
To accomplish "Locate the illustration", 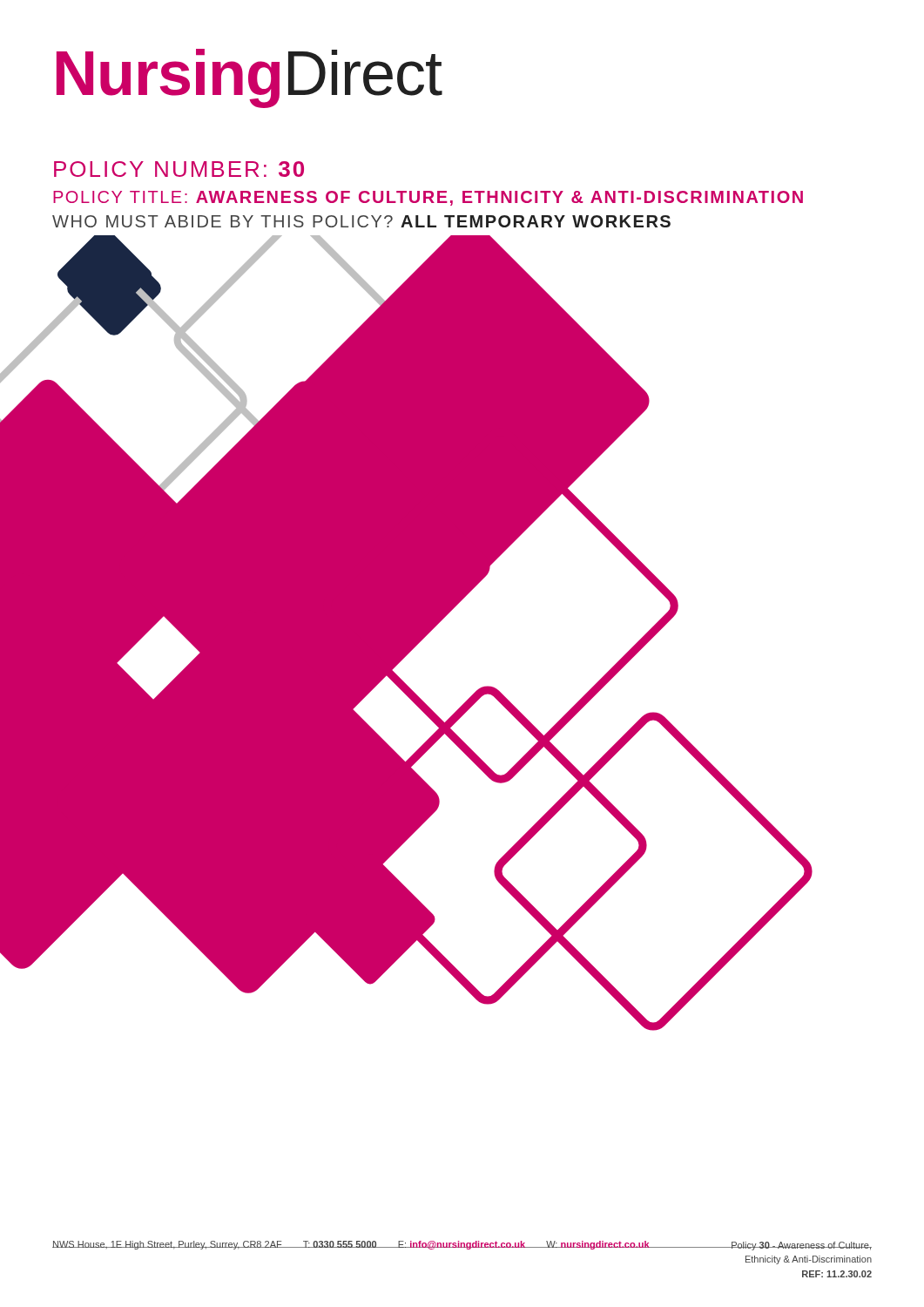I will coord(462,714).
